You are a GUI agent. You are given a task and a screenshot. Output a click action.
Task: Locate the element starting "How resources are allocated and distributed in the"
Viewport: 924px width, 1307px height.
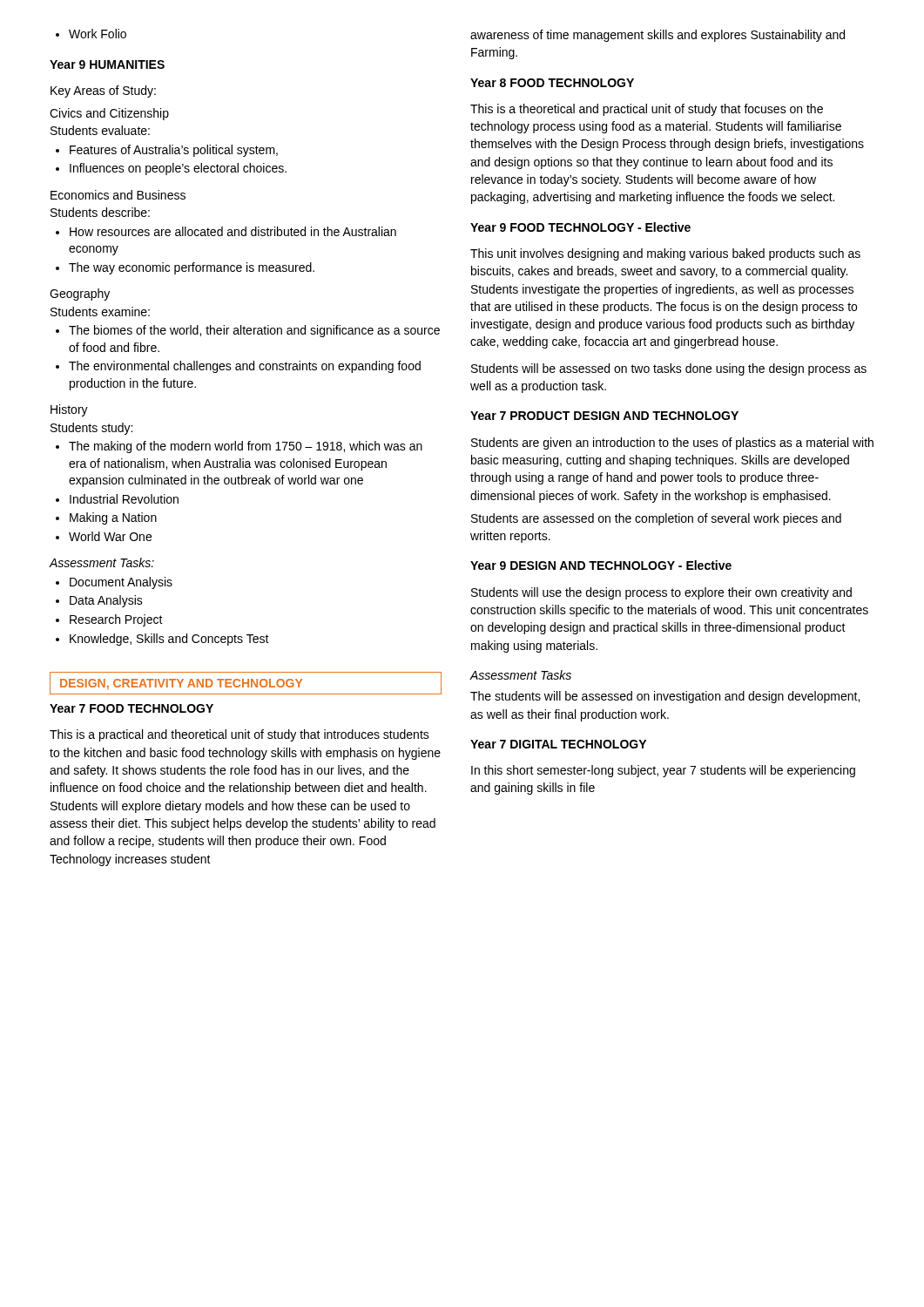click(x=226, y=231)
